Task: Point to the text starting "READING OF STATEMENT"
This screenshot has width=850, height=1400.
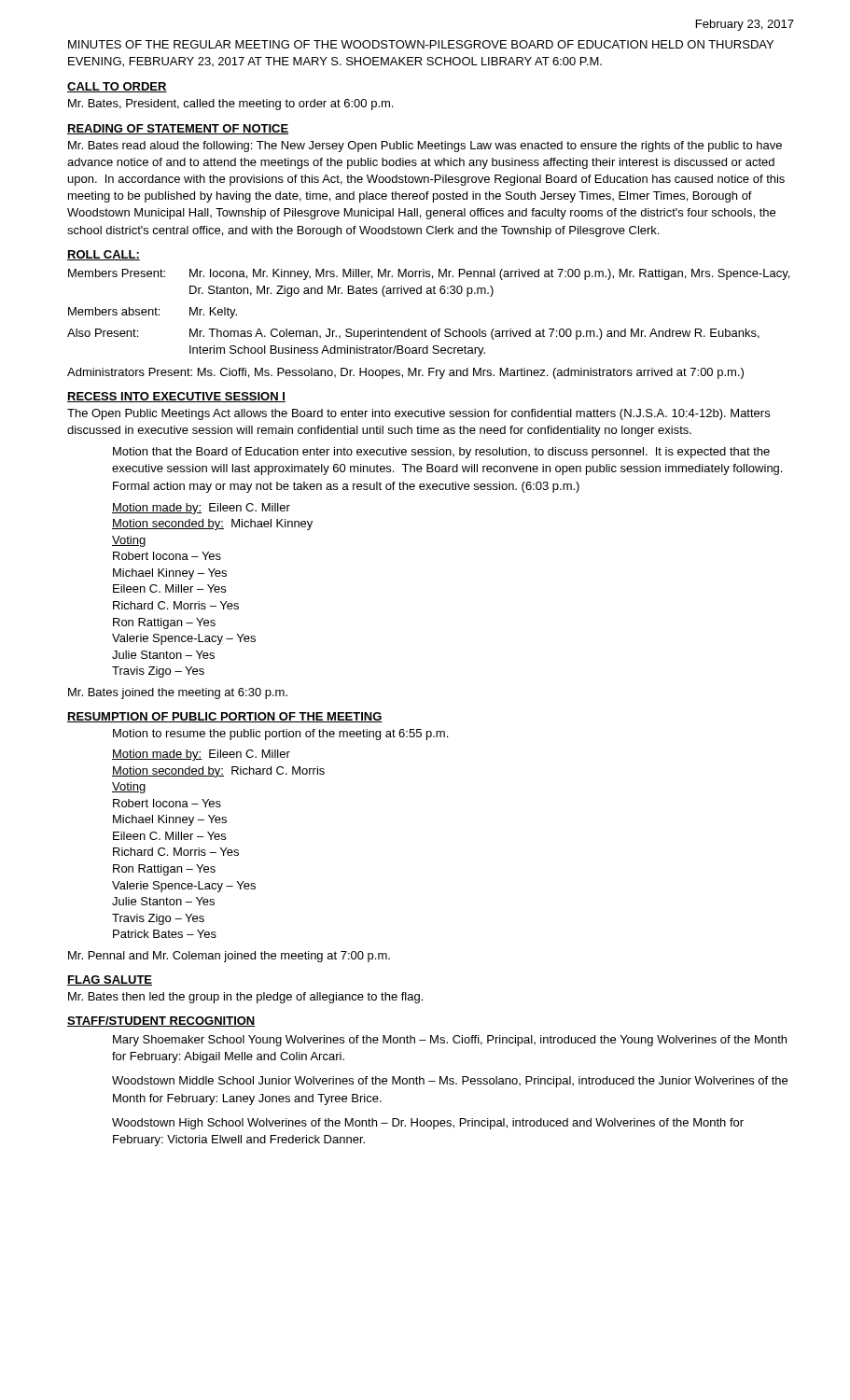Action: tap(178, 128)
